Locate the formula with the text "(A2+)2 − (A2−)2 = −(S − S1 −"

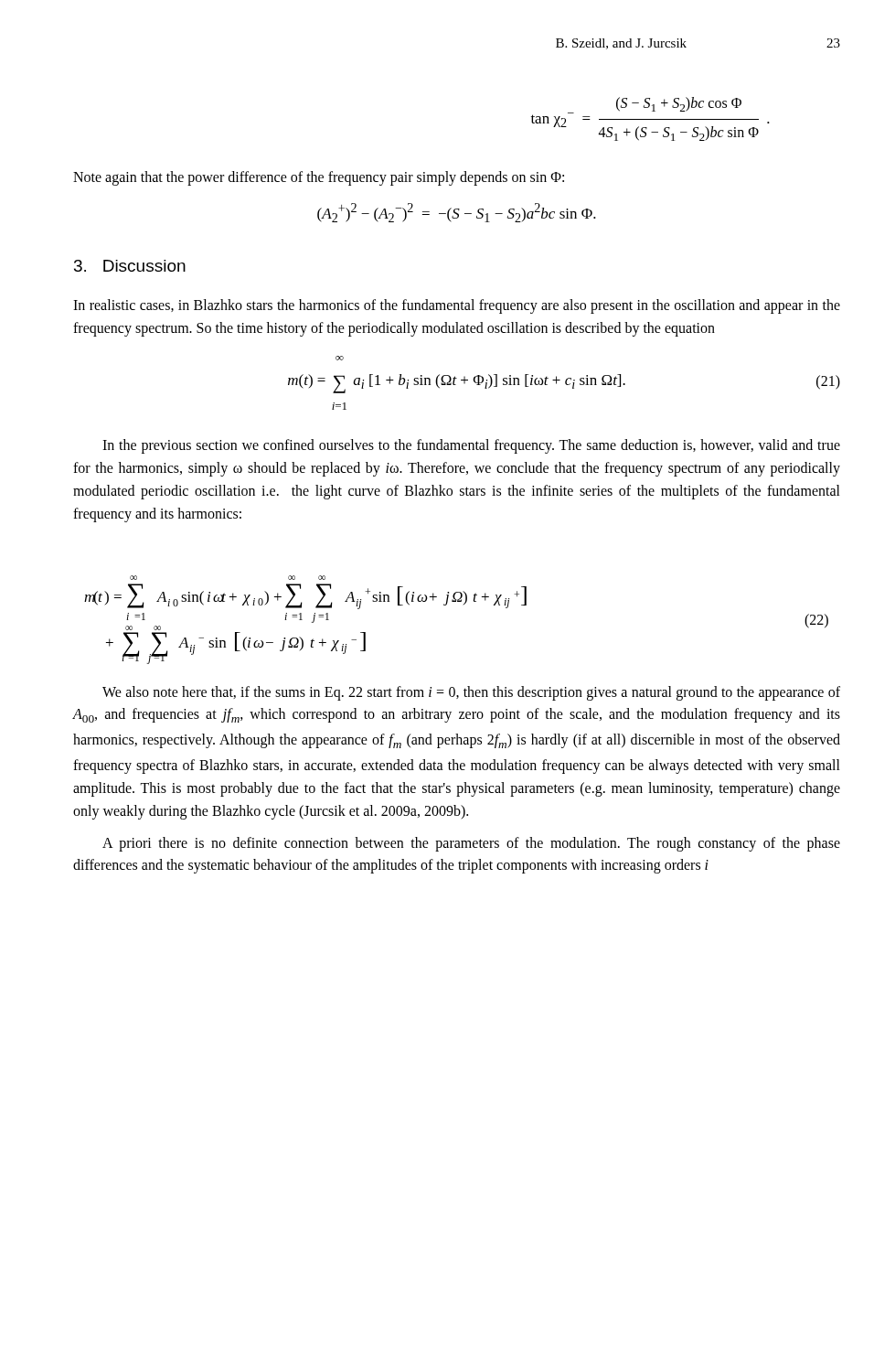[457, 213]
